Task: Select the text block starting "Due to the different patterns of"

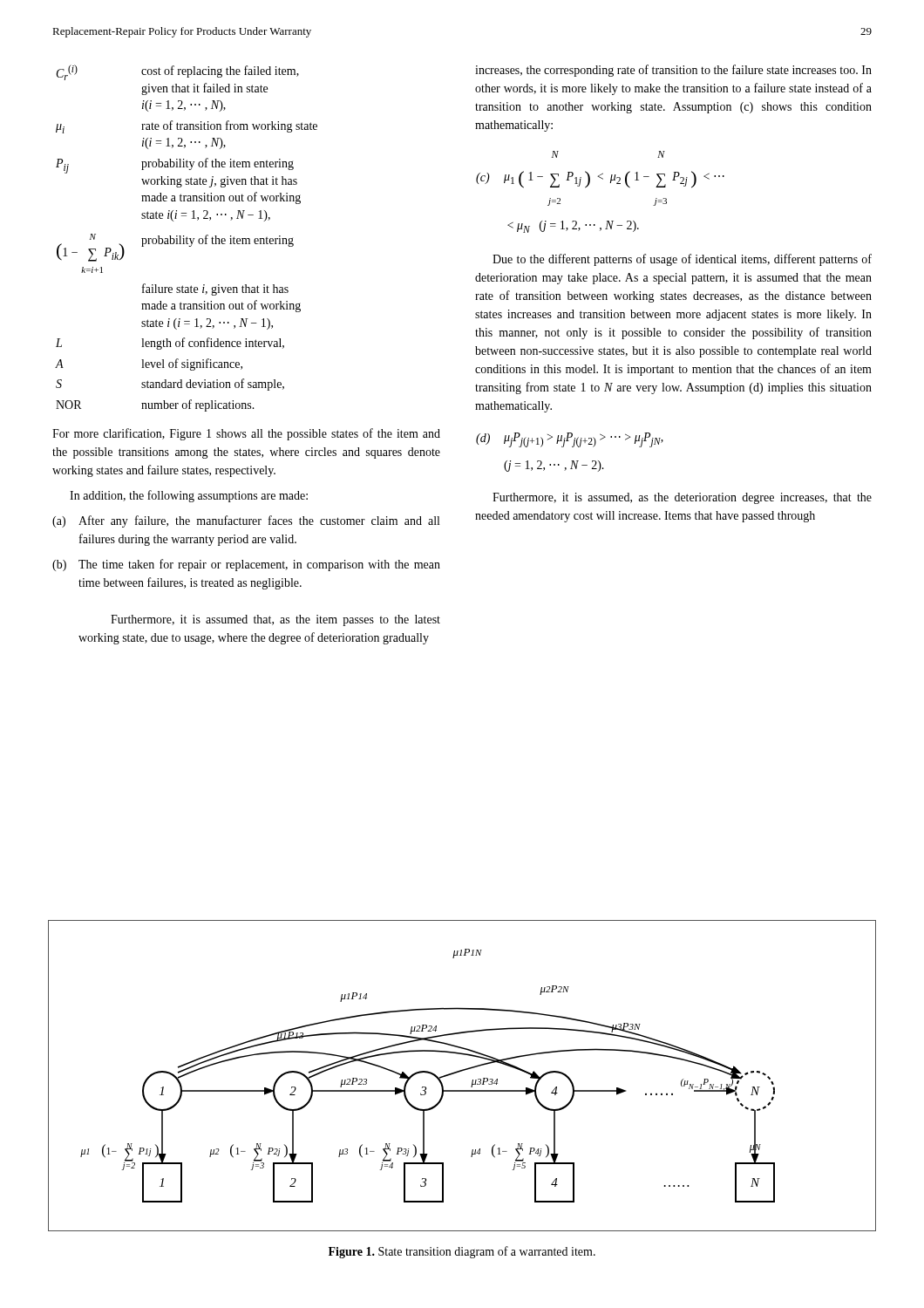Action: click(x=673, y=332)
